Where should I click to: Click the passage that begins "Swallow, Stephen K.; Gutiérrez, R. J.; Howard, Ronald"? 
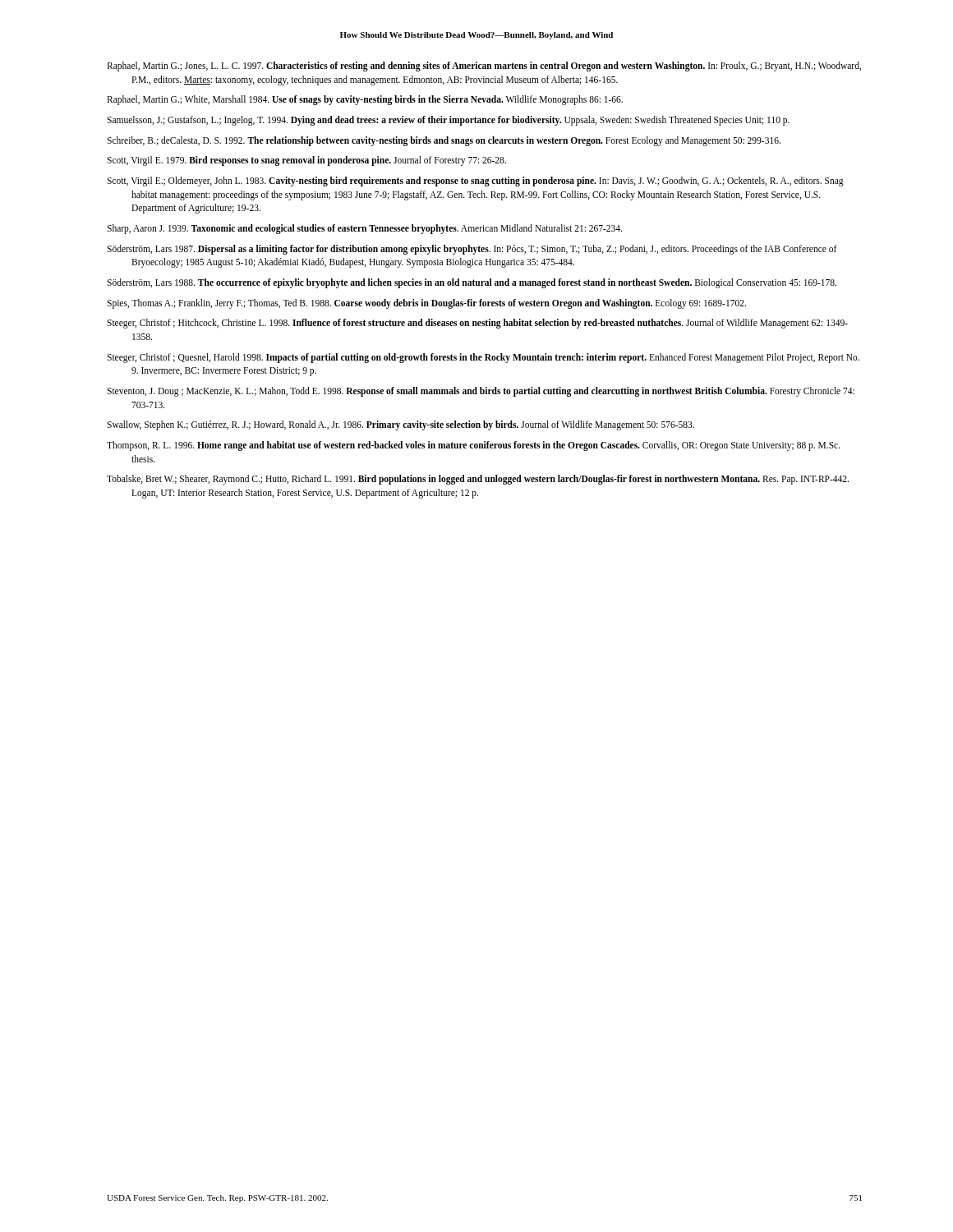401,425
